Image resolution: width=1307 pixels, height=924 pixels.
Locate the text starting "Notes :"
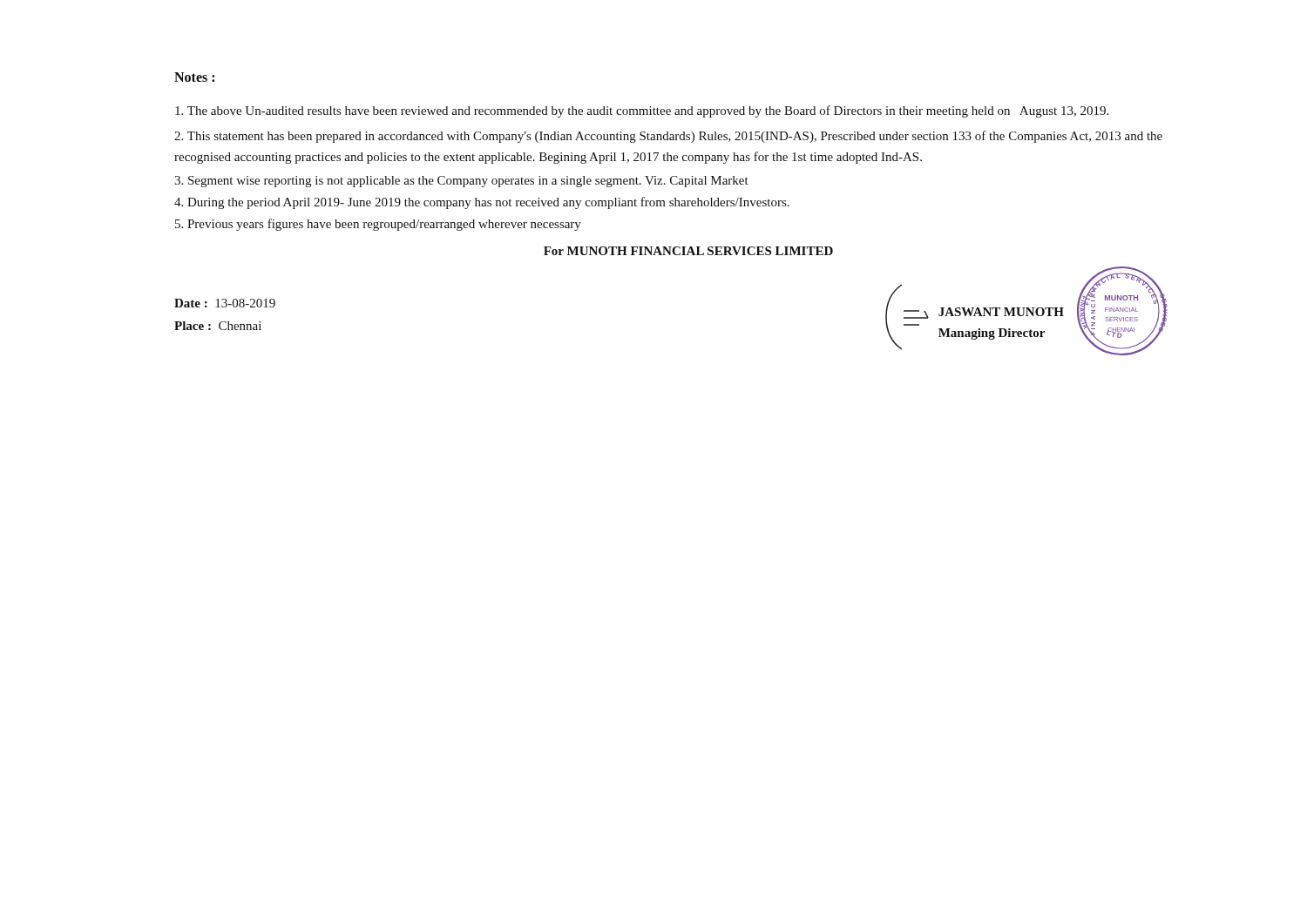195,77
